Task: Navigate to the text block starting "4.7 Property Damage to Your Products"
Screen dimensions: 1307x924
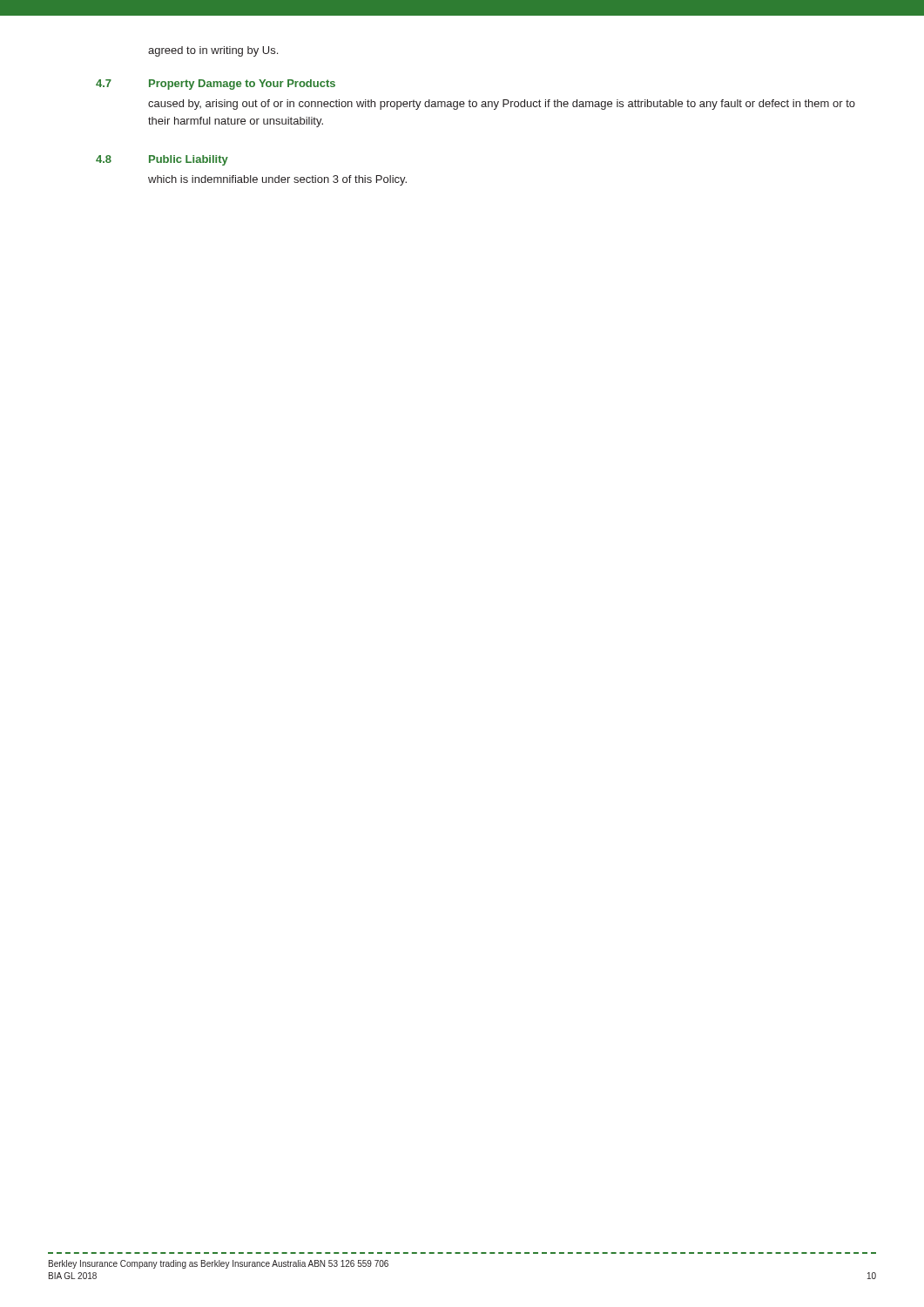Action: pyautogui.click(x=479, y=103)
